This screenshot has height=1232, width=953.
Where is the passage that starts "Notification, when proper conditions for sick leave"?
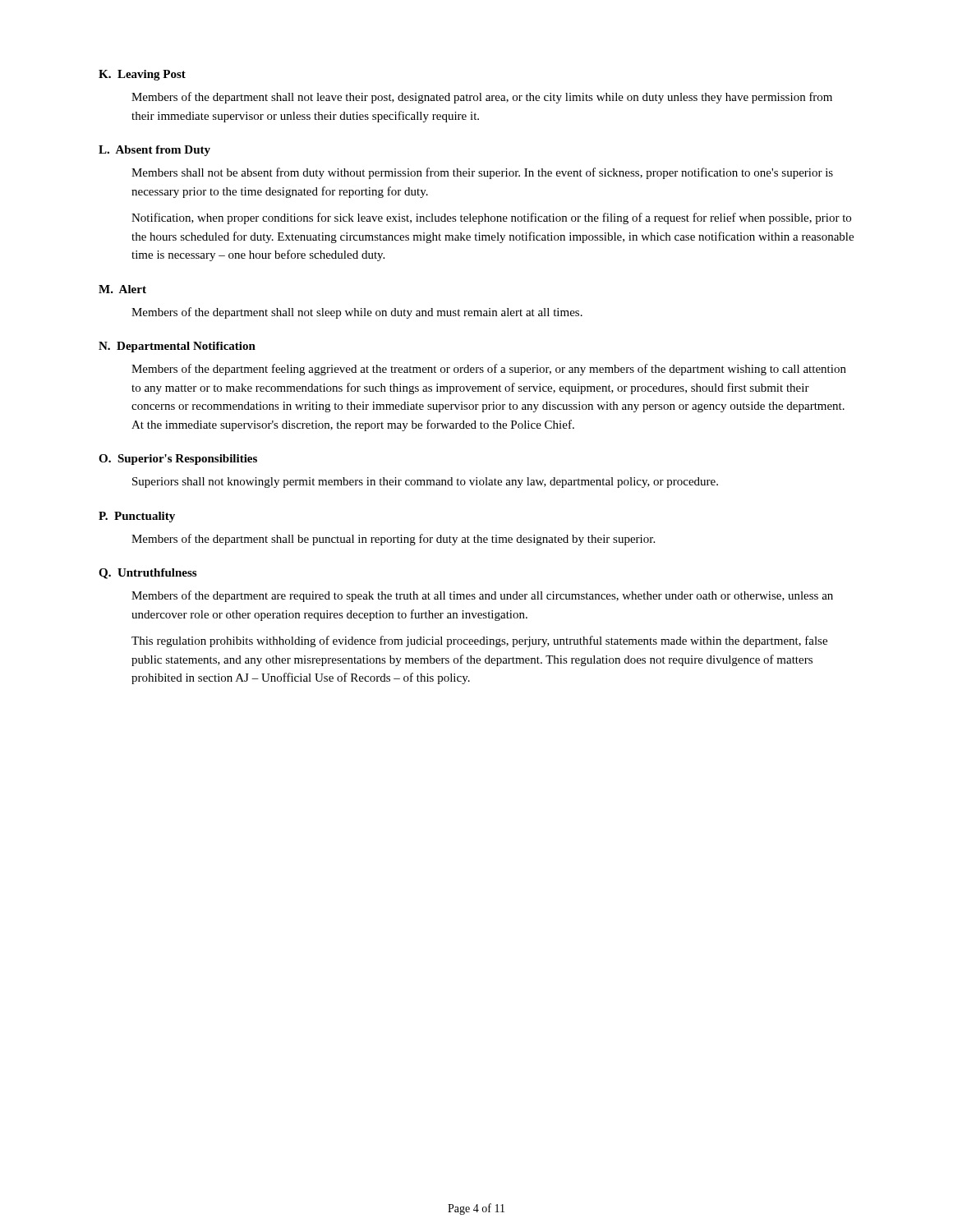[493, 236]
